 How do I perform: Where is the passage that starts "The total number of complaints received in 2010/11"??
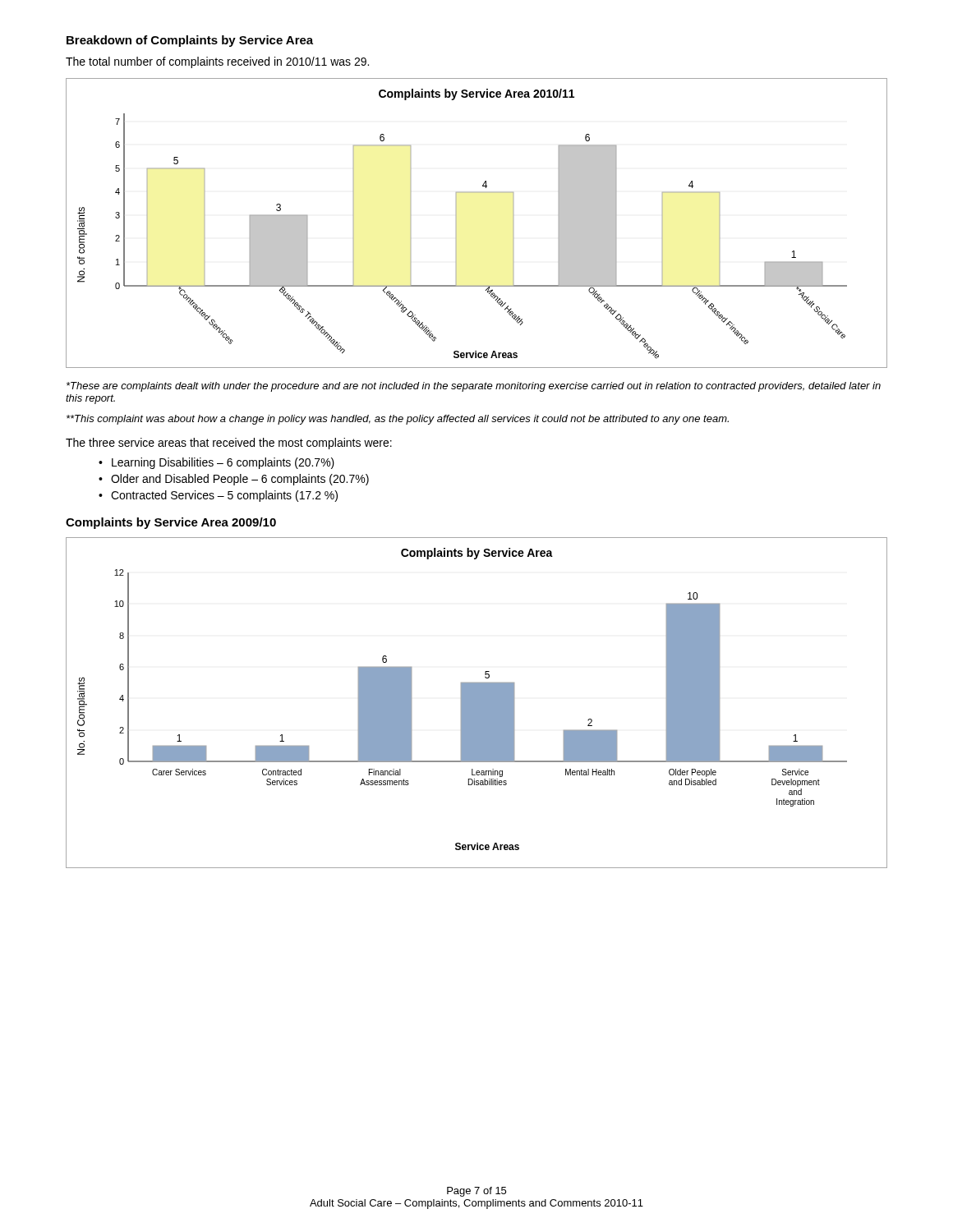218,62
